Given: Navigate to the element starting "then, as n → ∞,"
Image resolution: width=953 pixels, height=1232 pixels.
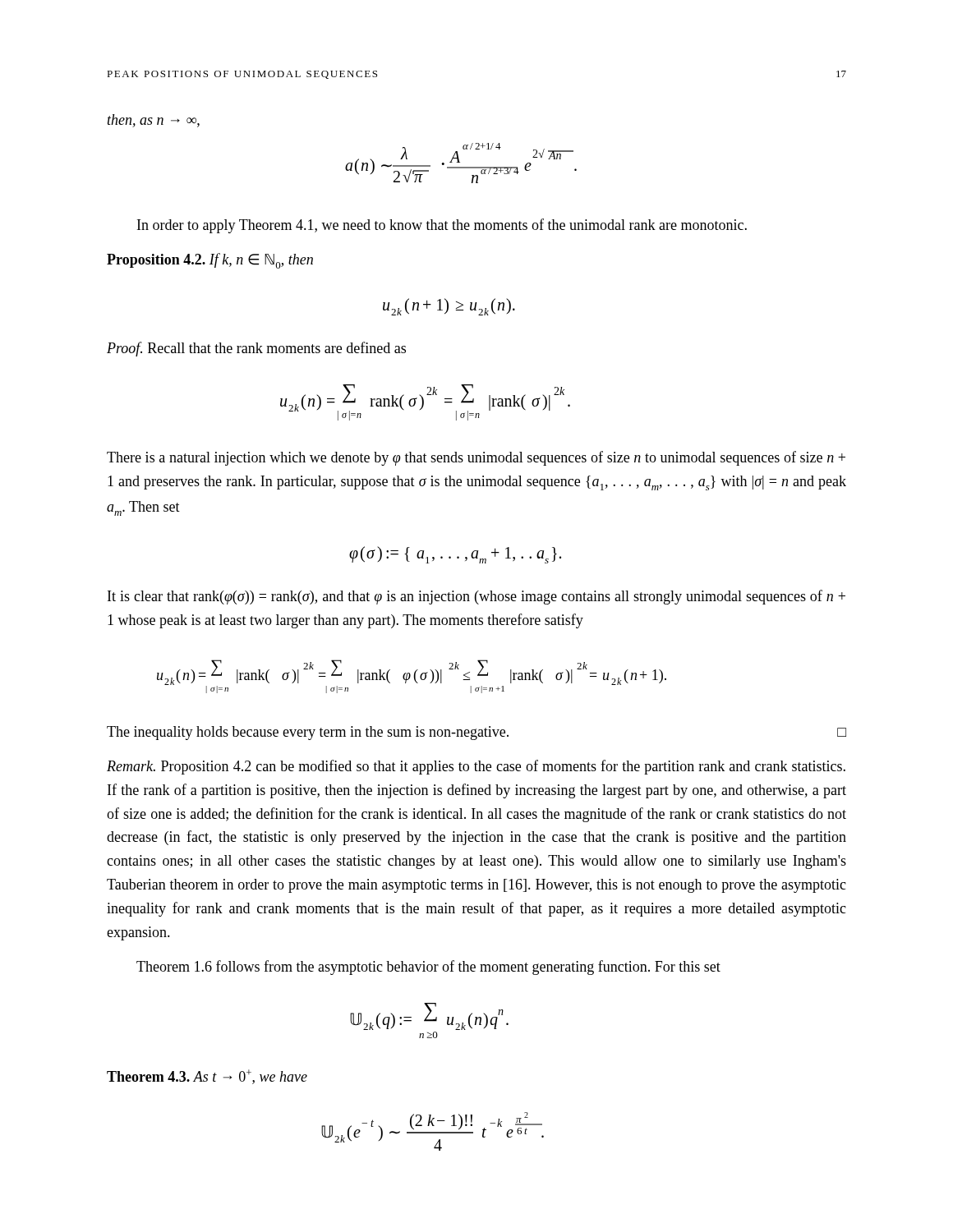Looking at the screenshot, I should (154, 120).
